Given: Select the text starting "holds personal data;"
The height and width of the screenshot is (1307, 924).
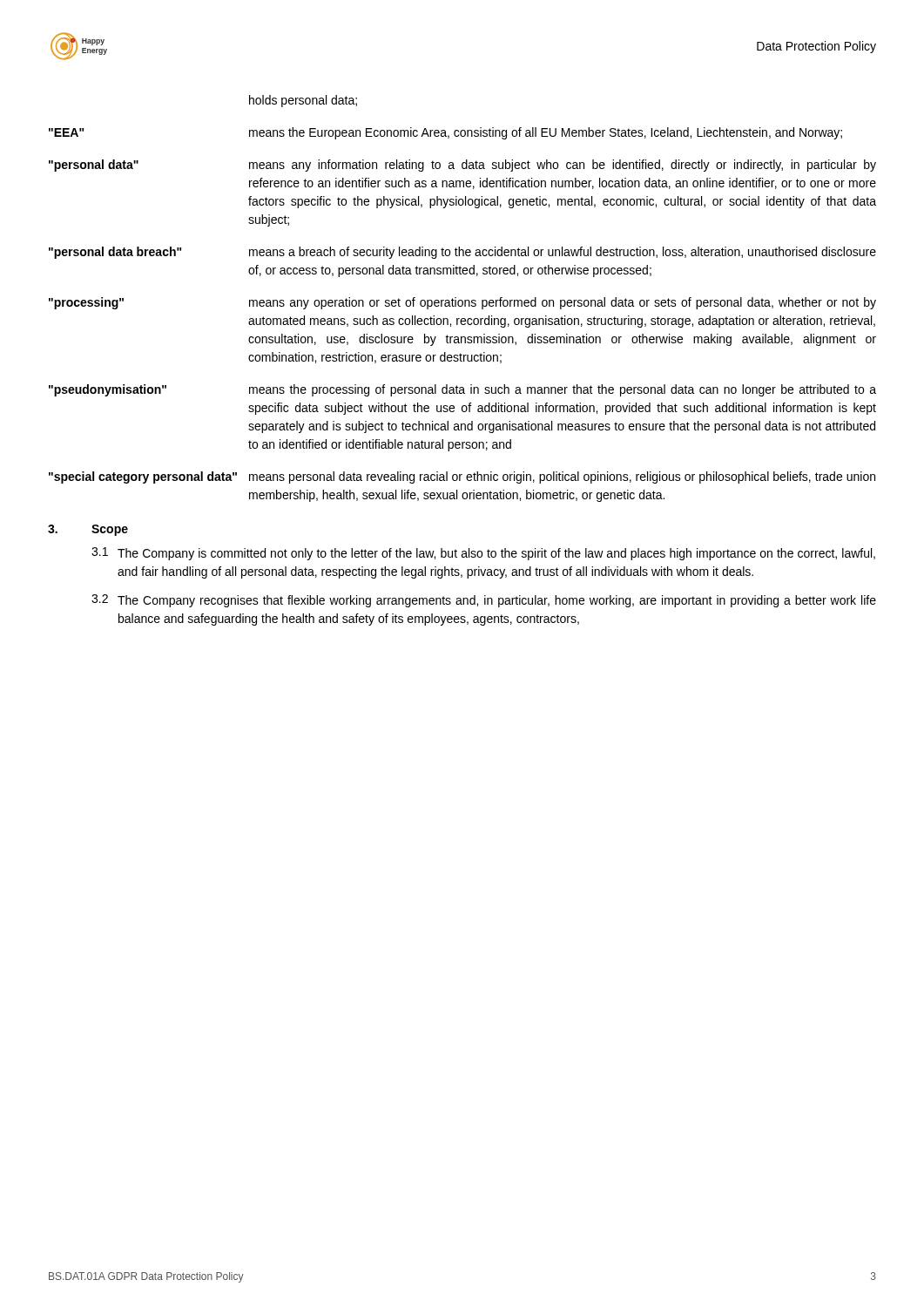Looking at the screenshot, I should pos(303,100).
